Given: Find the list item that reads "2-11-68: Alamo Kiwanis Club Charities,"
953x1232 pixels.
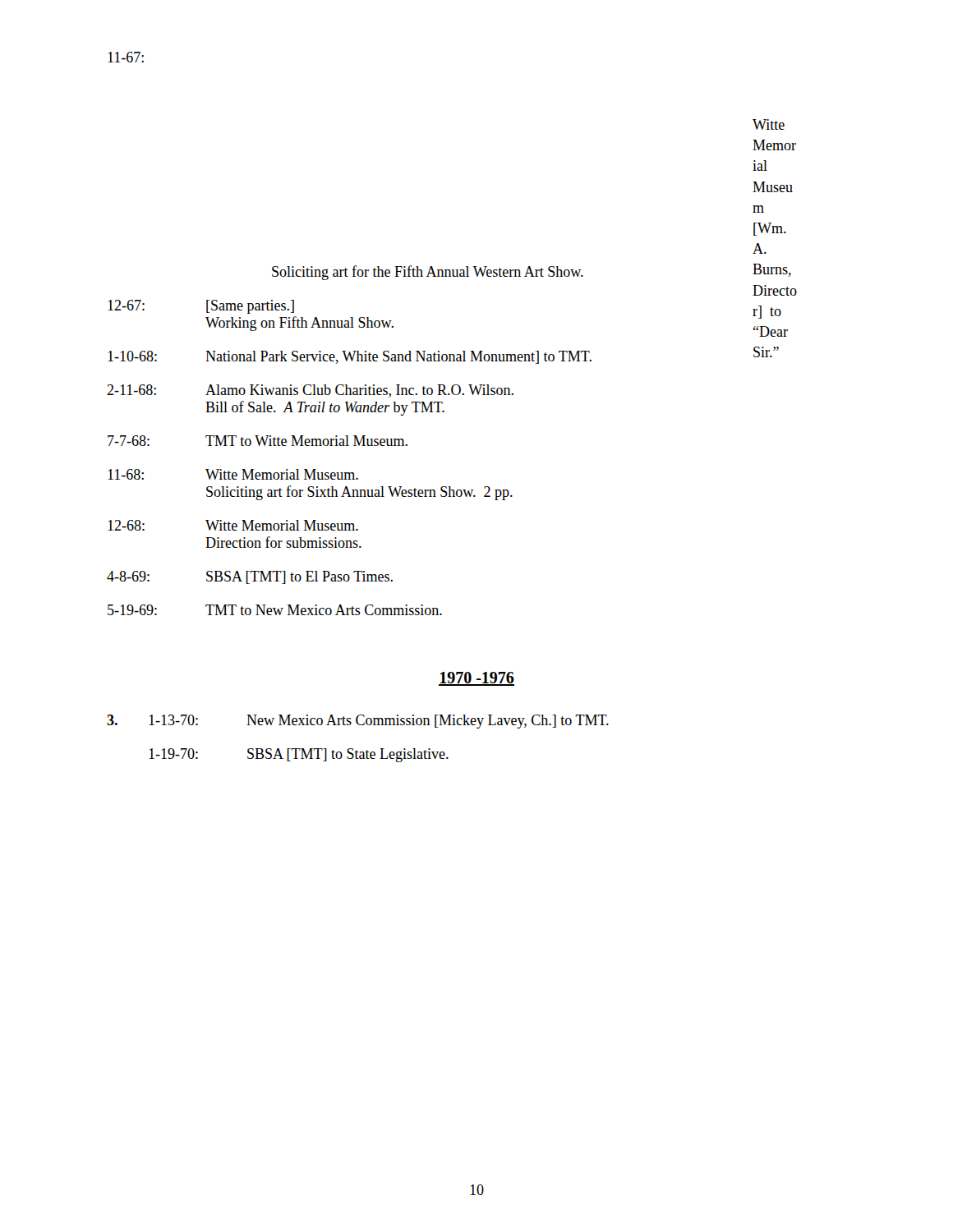Looking at the screenshot, I should [476, 399].
